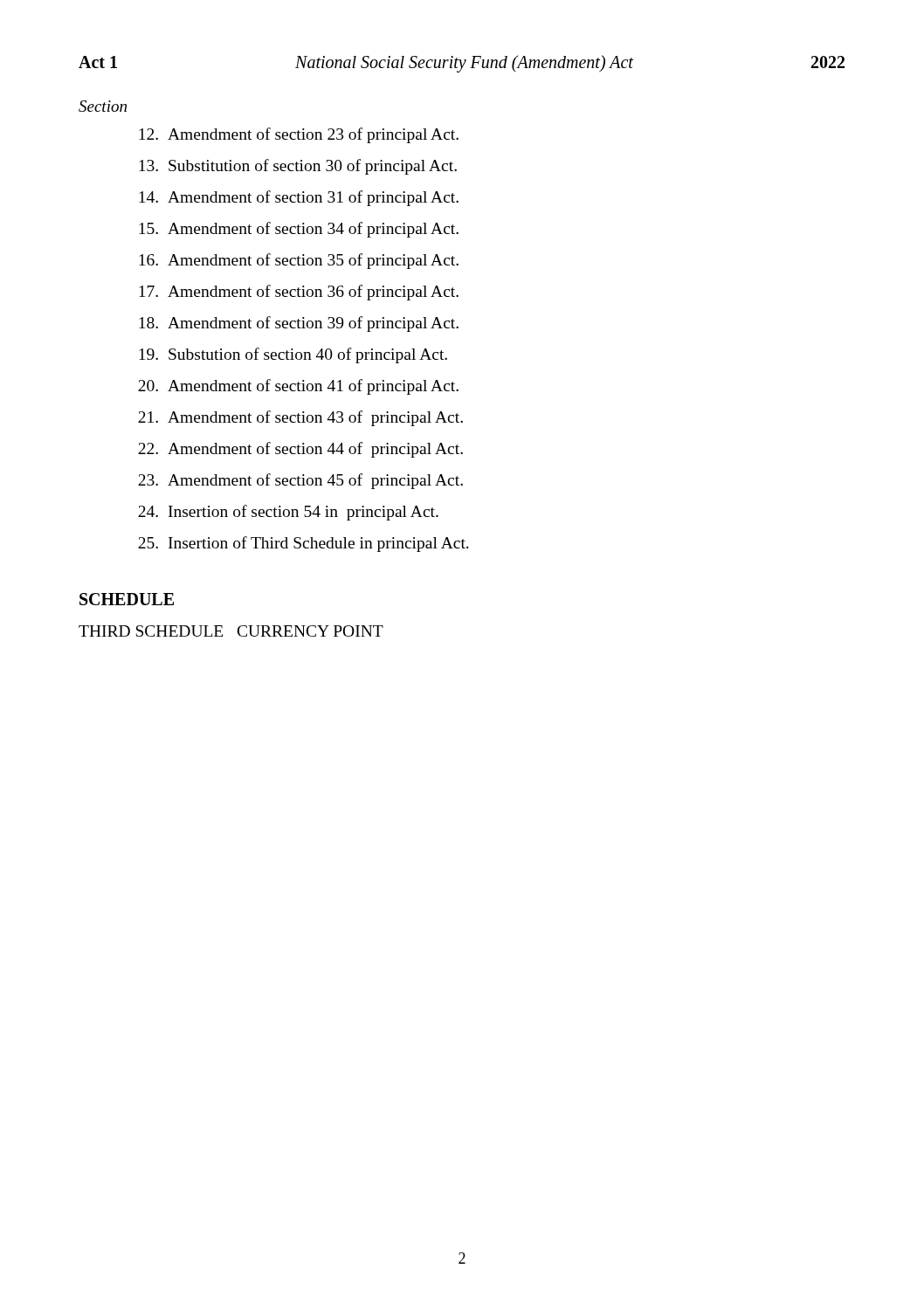Click on the list item that says "15. Amendment of section 34"
The image size is (924, 1310).
click(299, 230)
